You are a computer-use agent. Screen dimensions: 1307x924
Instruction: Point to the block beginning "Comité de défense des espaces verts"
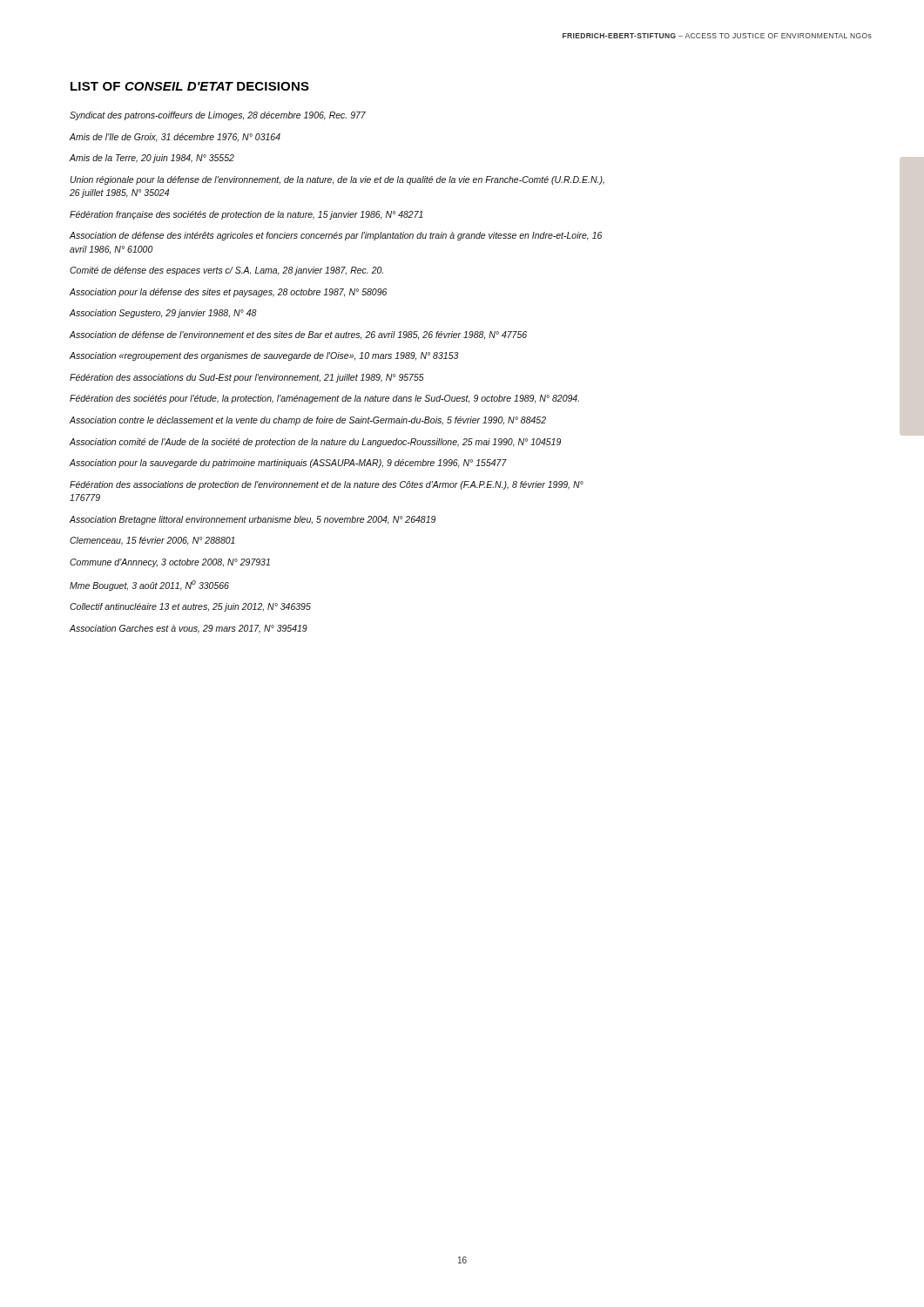point(227,270)
